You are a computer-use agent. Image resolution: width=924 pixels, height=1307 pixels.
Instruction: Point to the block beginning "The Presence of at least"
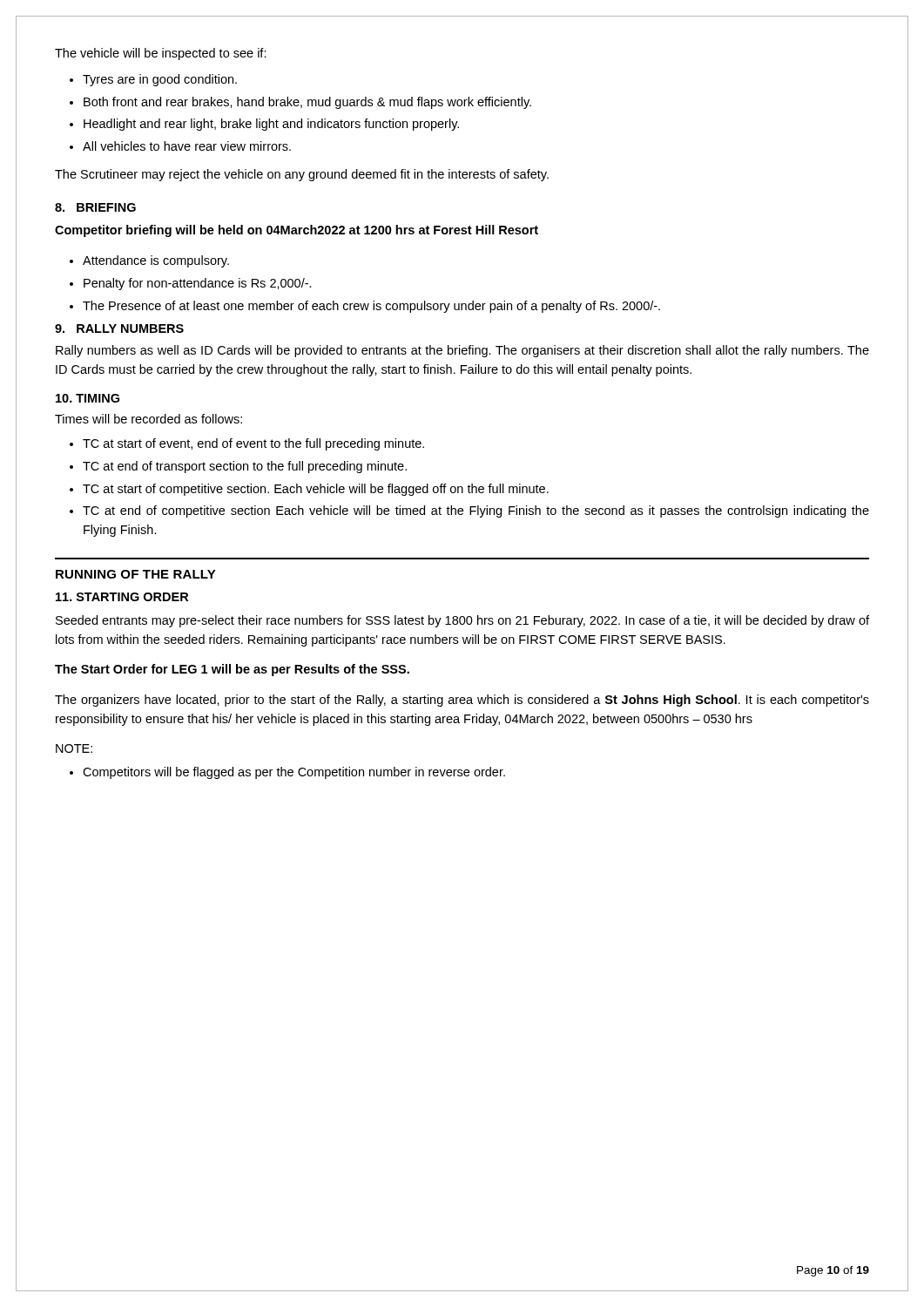(x=372, y=306)
